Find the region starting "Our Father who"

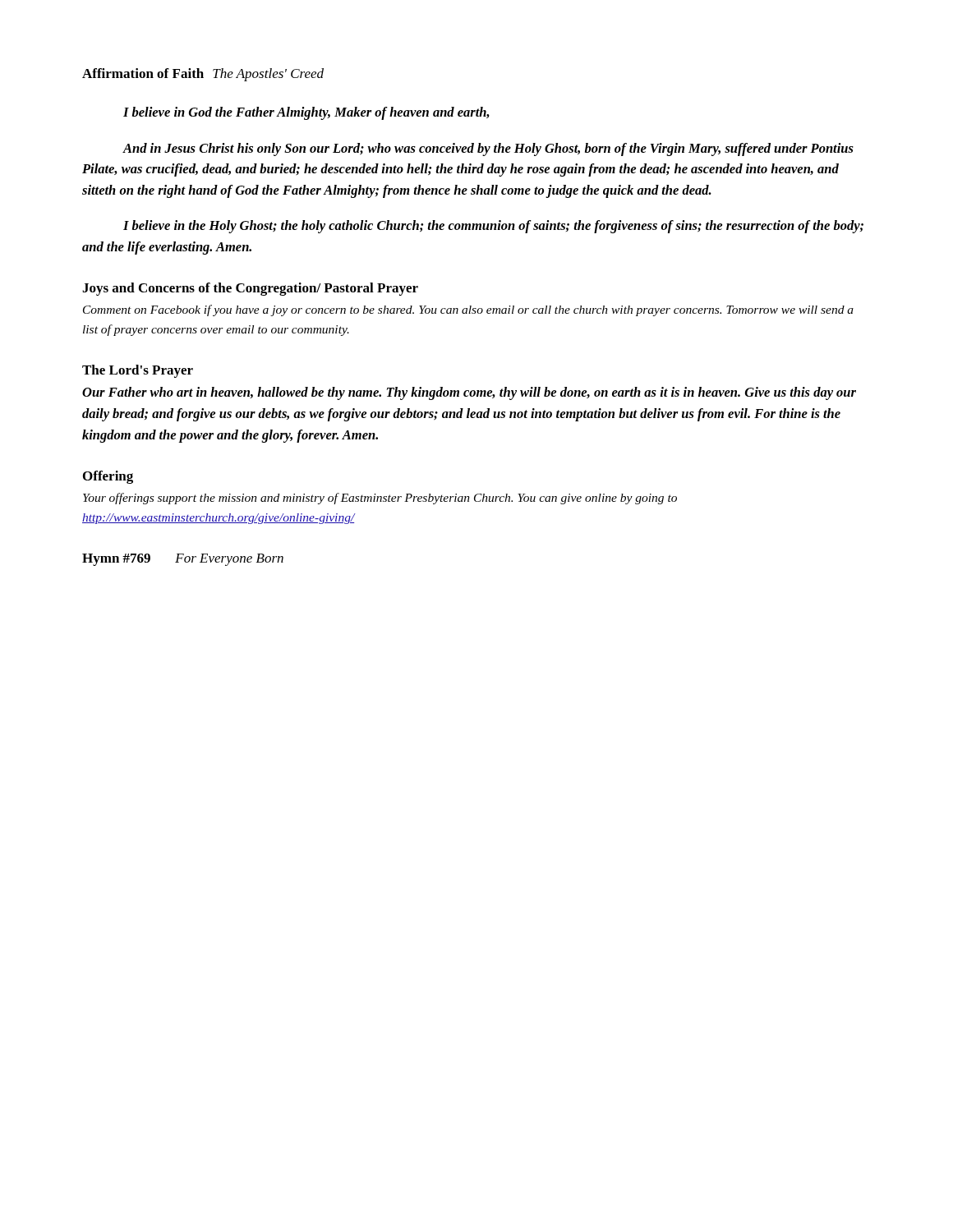[476, 414]
